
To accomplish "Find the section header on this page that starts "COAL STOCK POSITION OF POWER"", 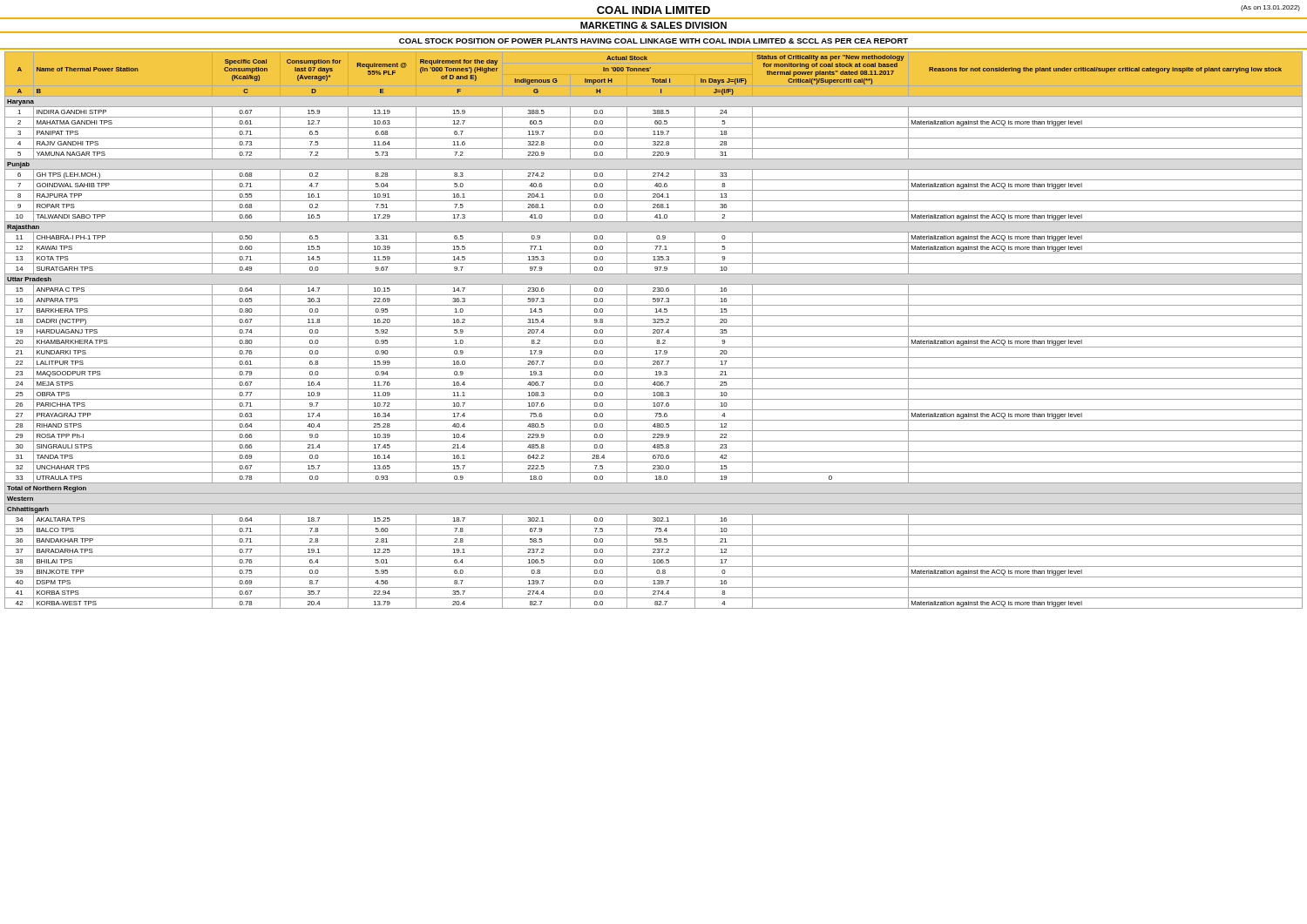I will [x=654, y=40].
